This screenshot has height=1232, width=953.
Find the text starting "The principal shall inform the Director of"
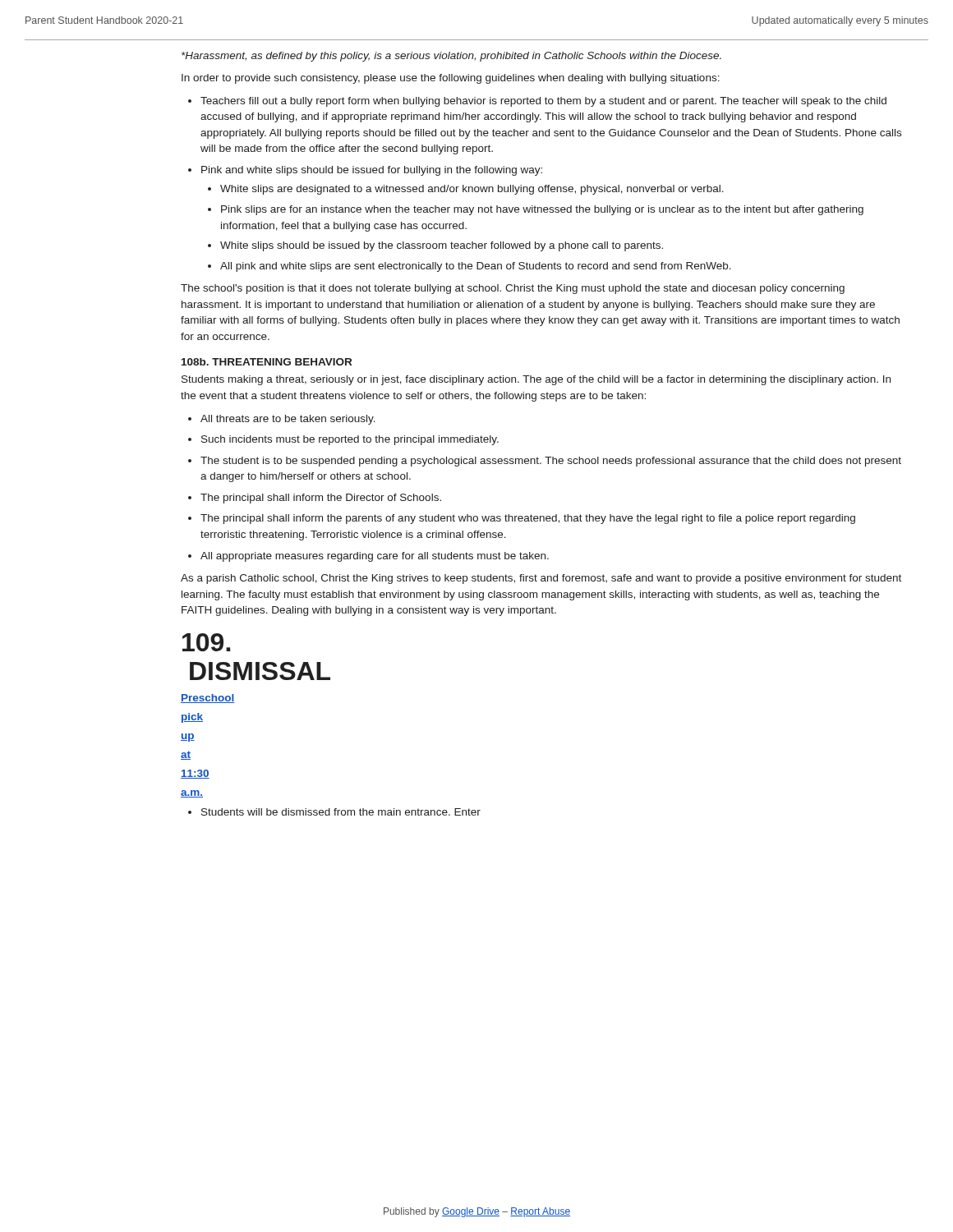[321, 497]
